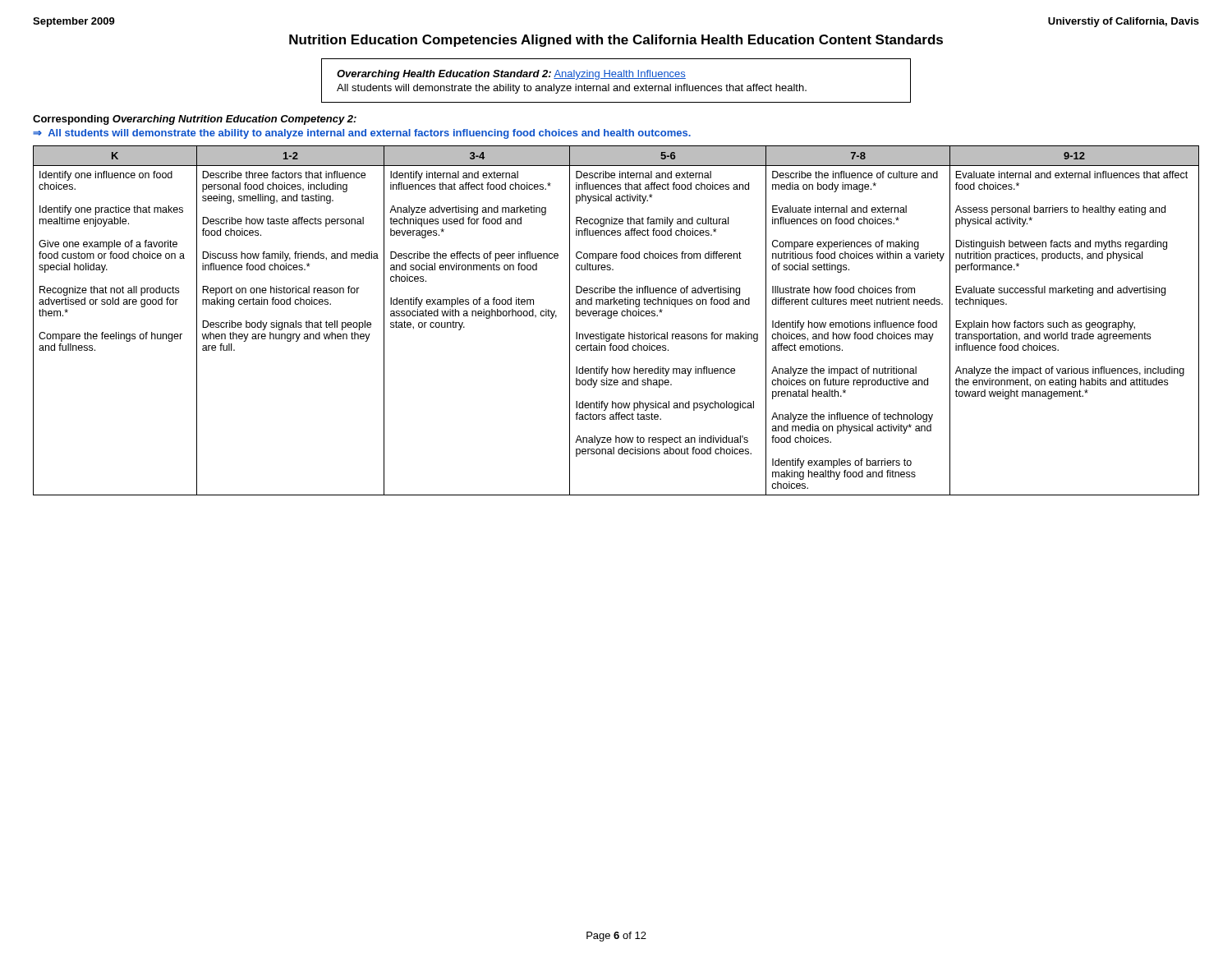Find the text block that reads "Overarching Health Education Standard 2: Analyzing Health Influences"

click(x=616, y=81)
